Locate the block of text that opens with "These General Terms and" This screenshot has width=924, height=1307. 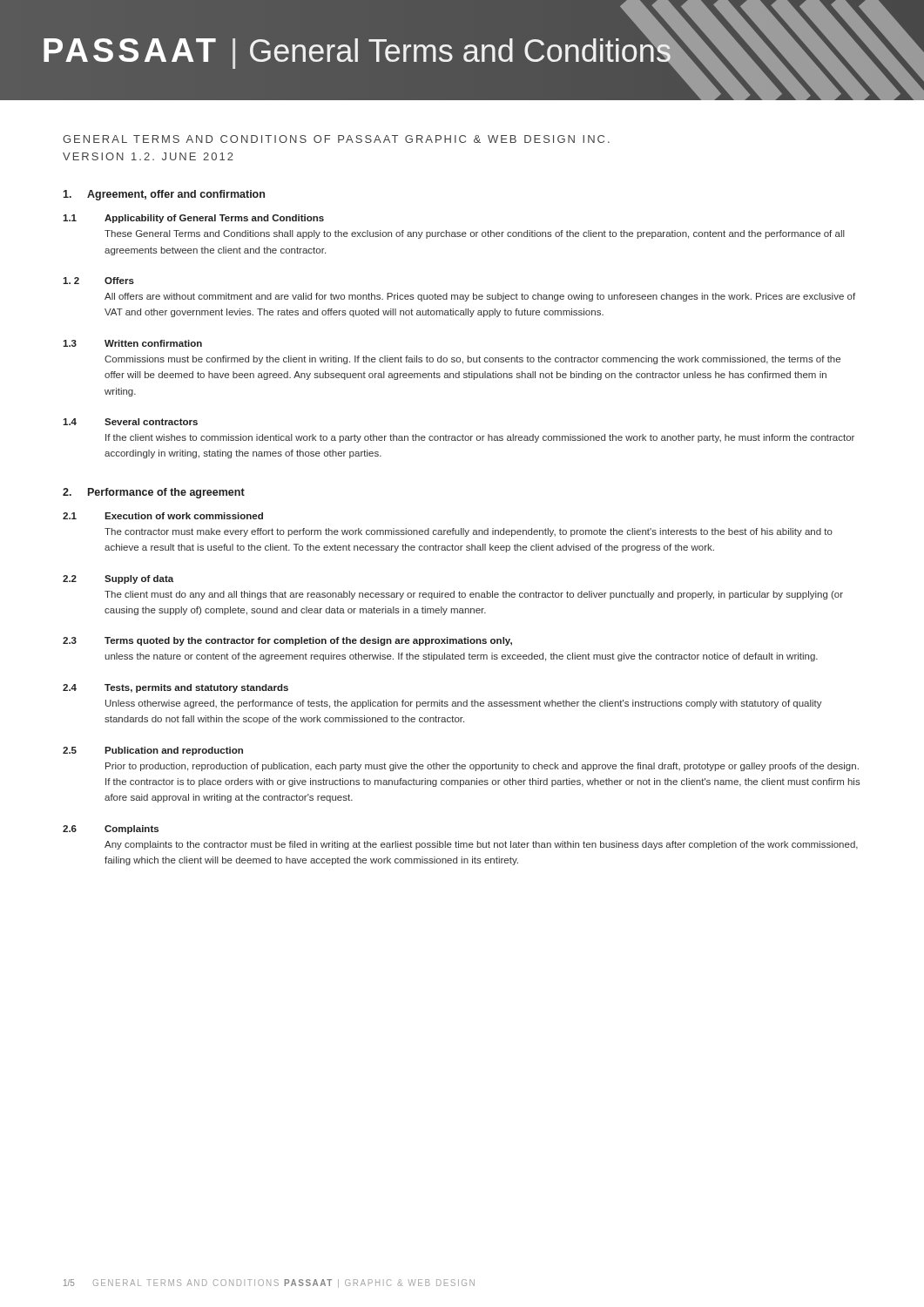point(475,242)
